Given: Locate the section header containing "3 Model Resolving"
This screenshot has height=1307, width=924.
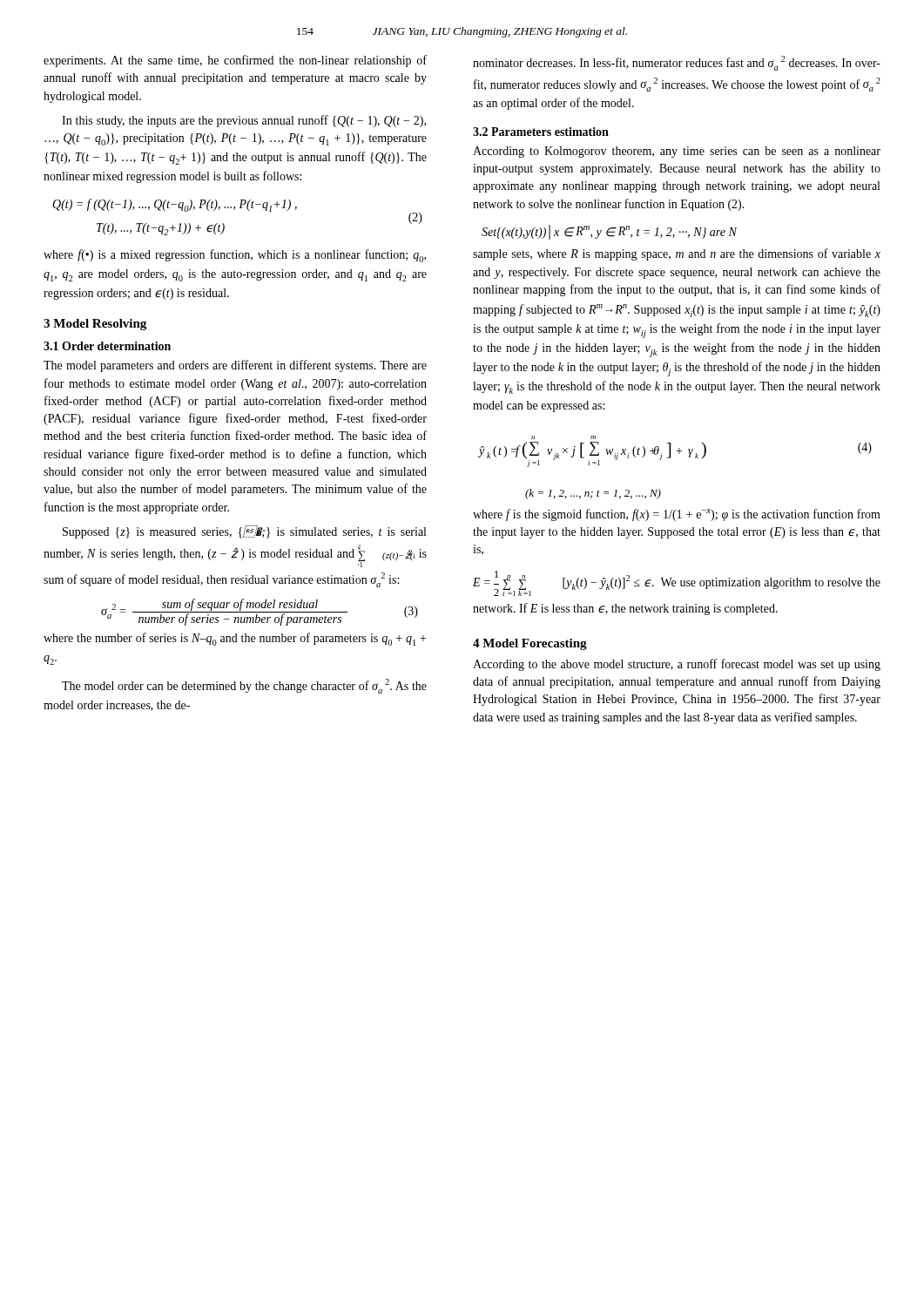Looking at the screenshot, I should click(95, 323).
